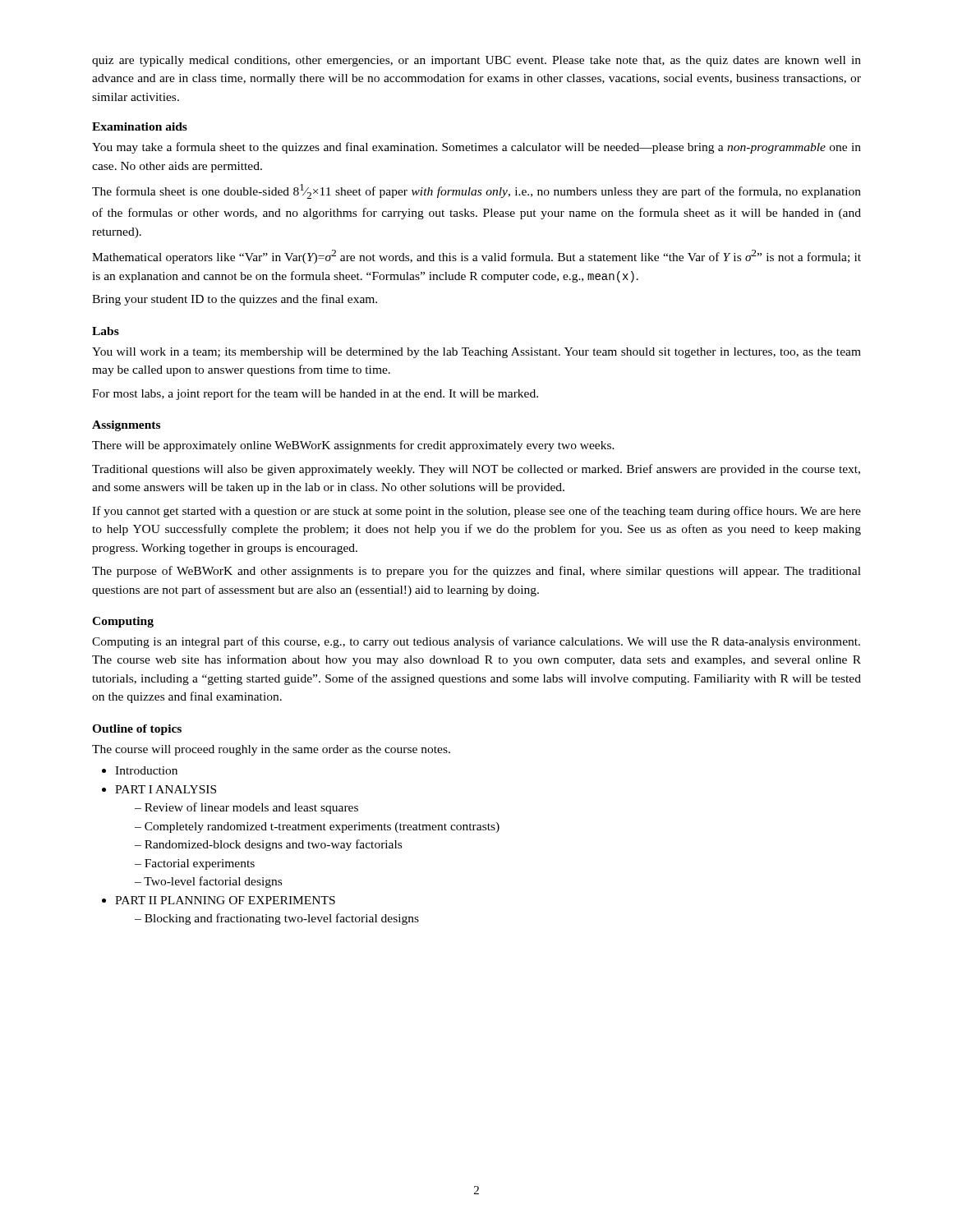
Task: Where does it say "Examination aids"?
Action: point(140,126)
